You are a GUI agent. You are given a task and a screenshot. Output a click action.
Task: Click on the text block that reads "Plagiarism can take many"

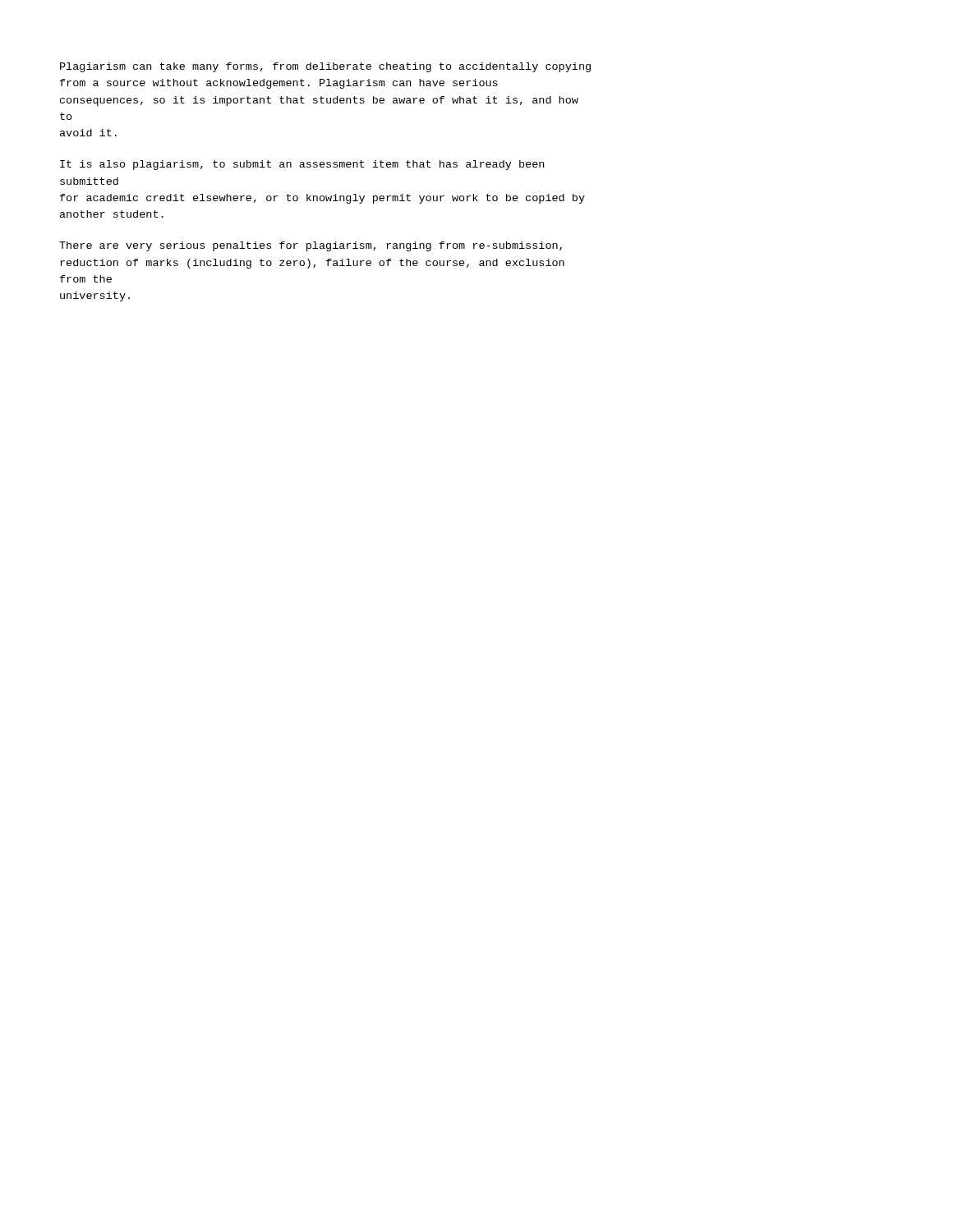[x=476, y=101]
